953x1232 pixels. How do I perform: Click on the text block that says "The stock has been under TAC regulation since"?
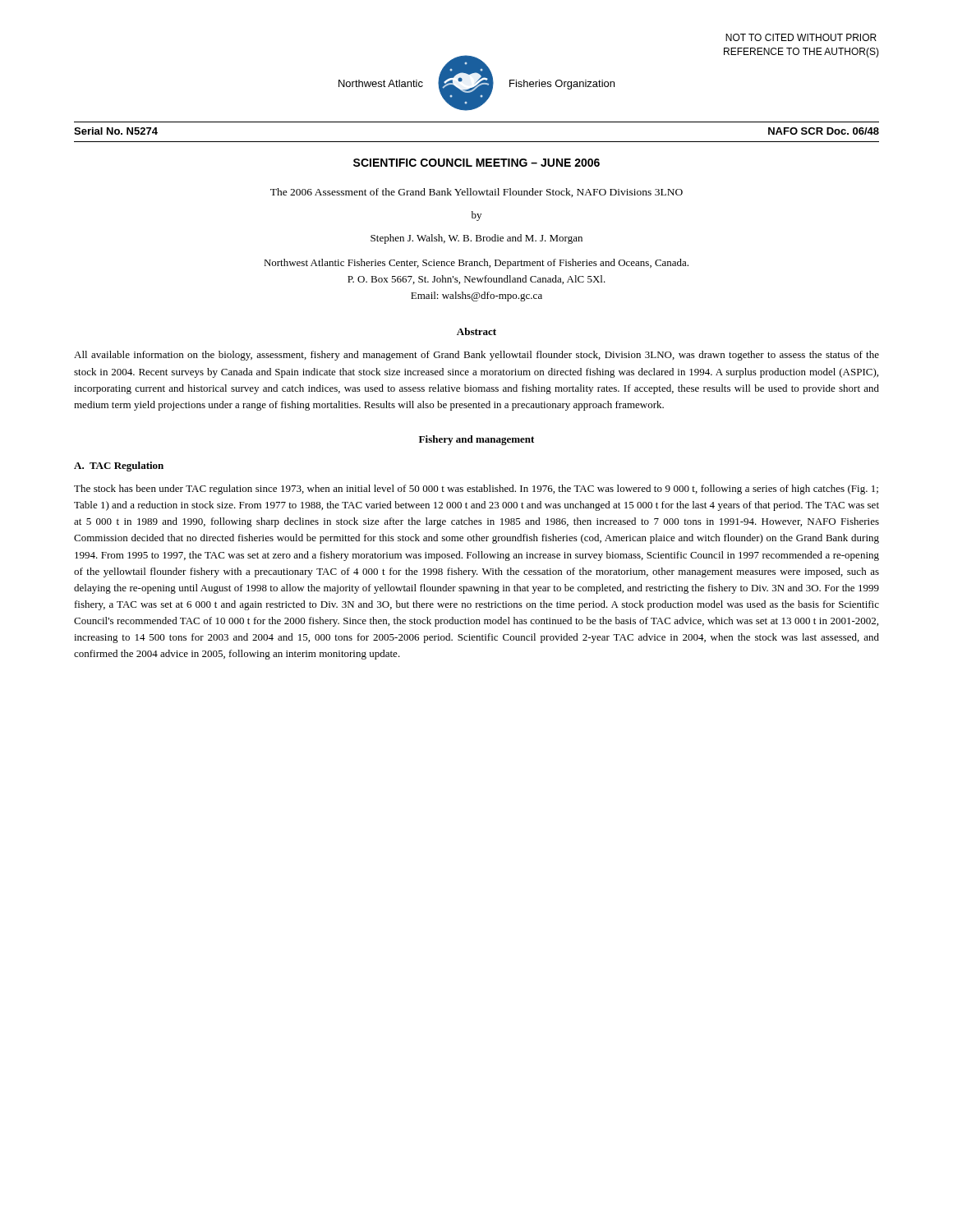pos(476,571)
